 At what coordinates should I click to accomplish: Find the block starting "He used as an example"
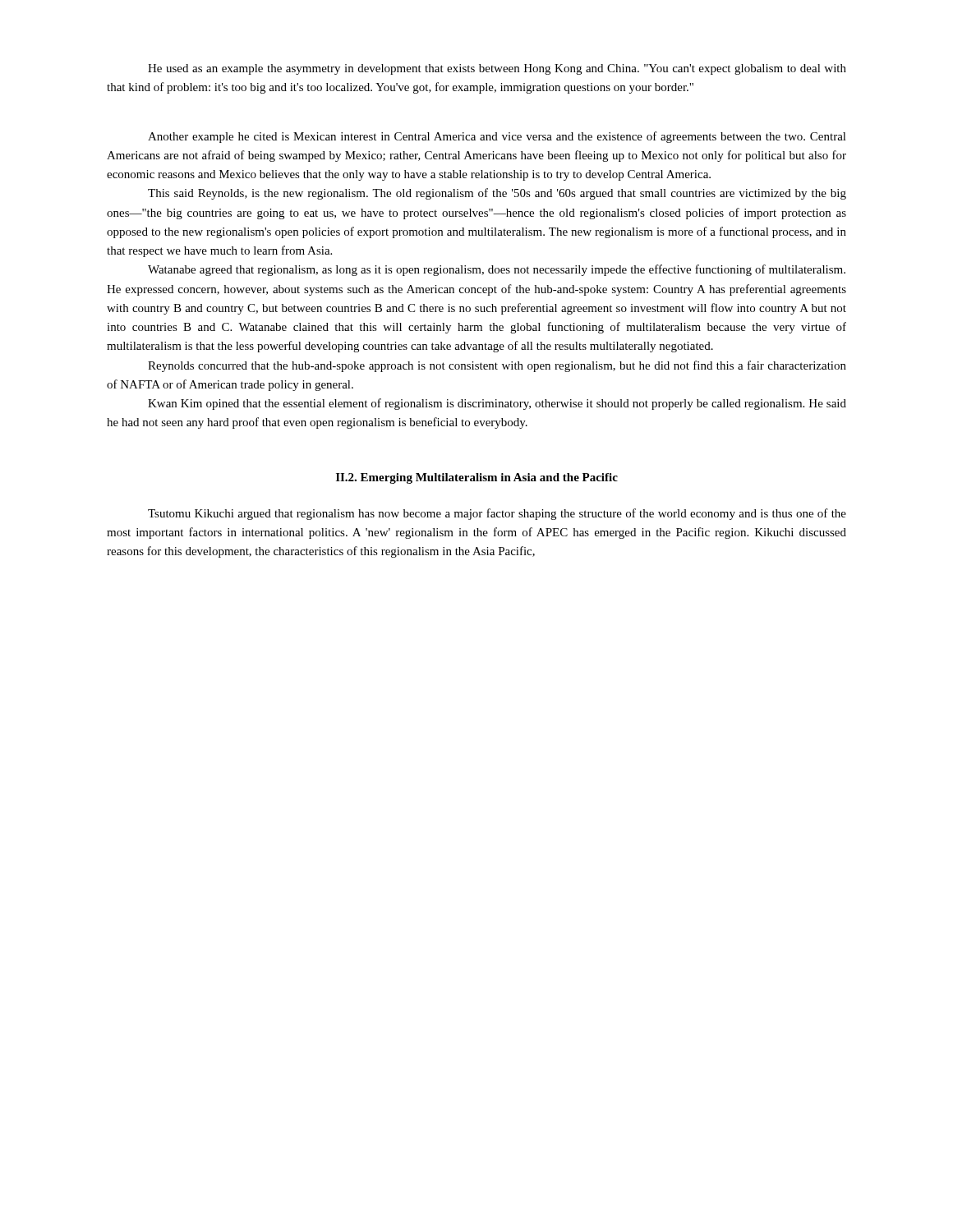click(476, 78)
